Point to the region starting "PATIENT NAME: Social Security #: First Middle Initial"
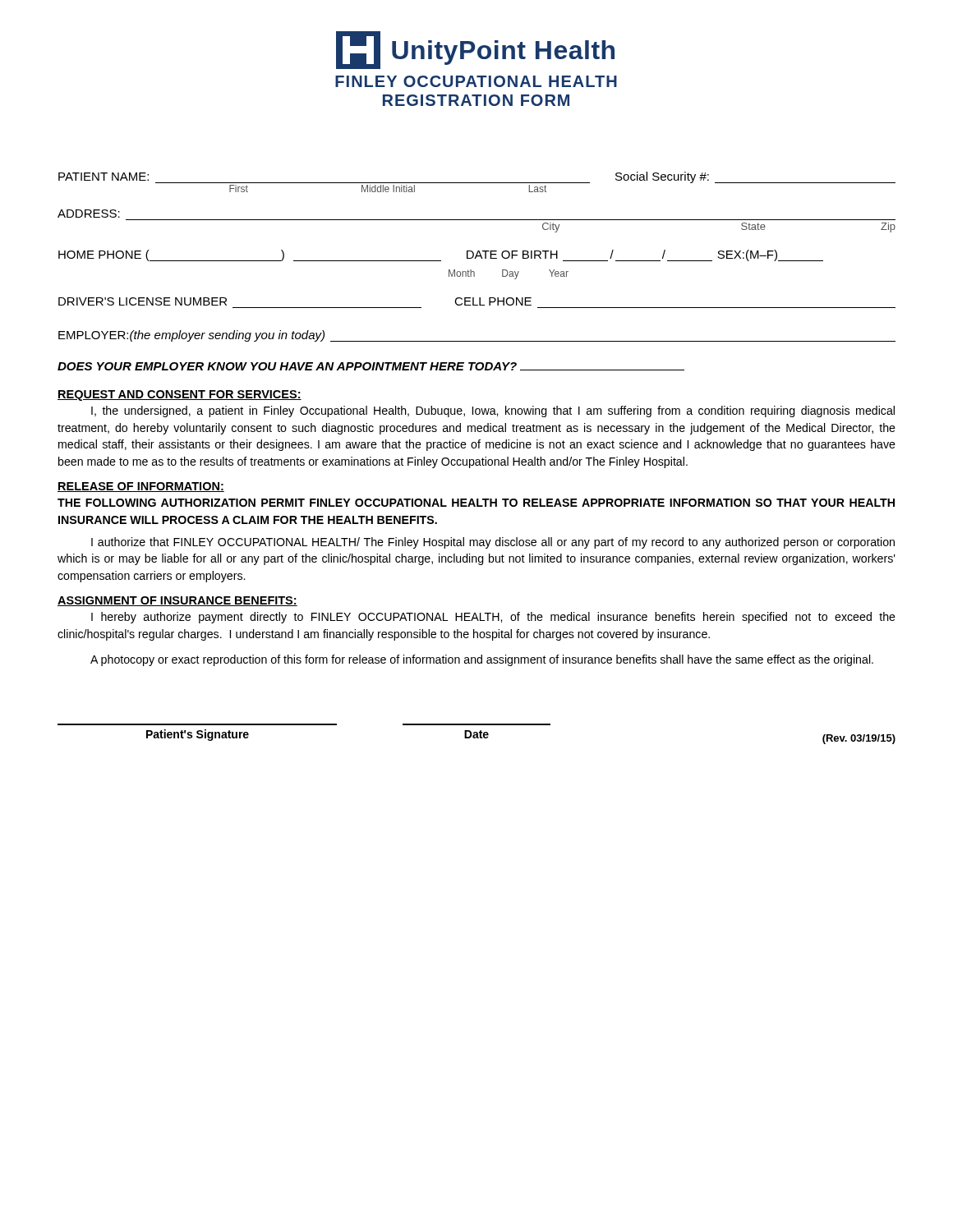 [x=476, y=180]
